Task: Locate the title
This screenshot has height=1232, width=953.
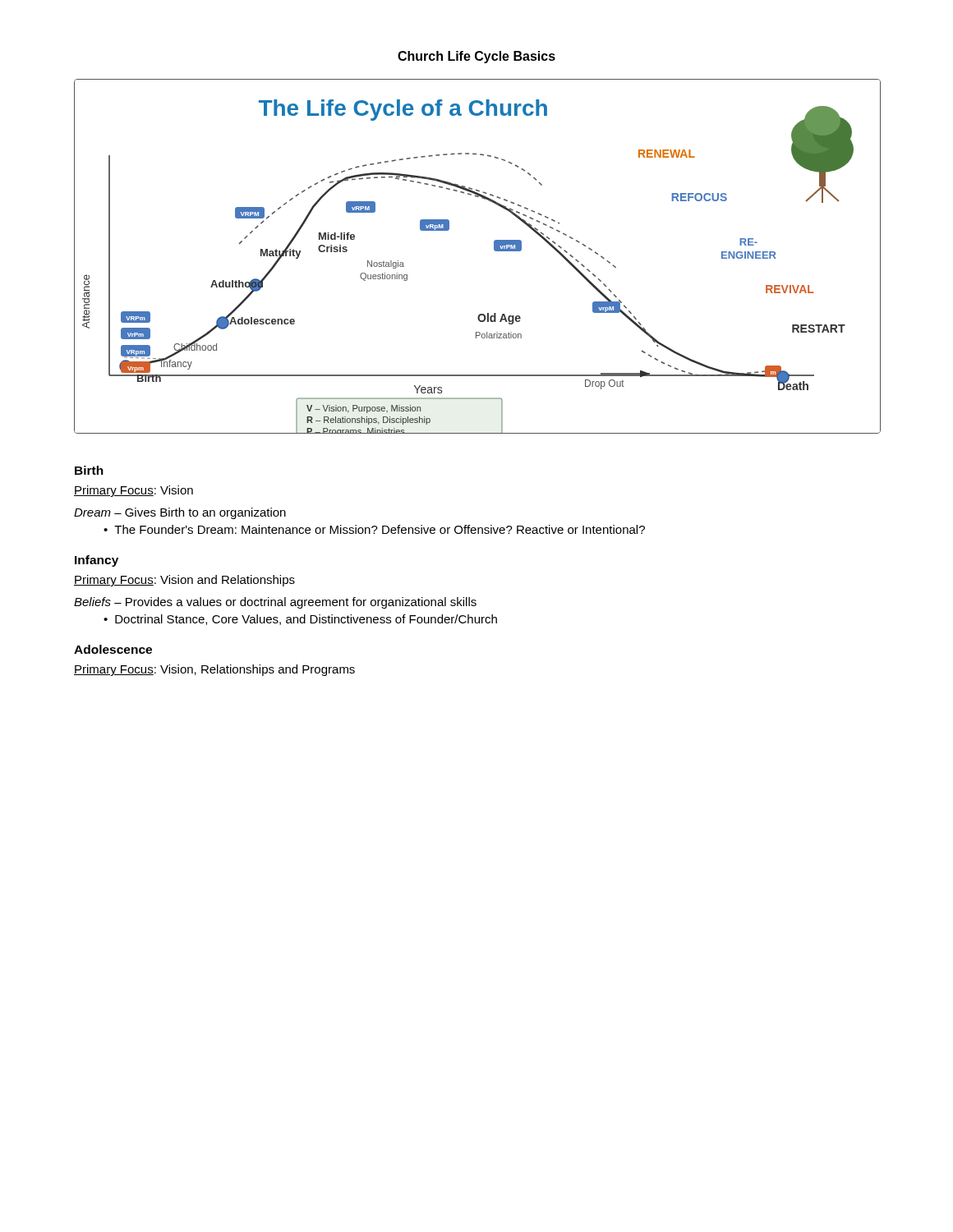Action: tap(476, 56)
